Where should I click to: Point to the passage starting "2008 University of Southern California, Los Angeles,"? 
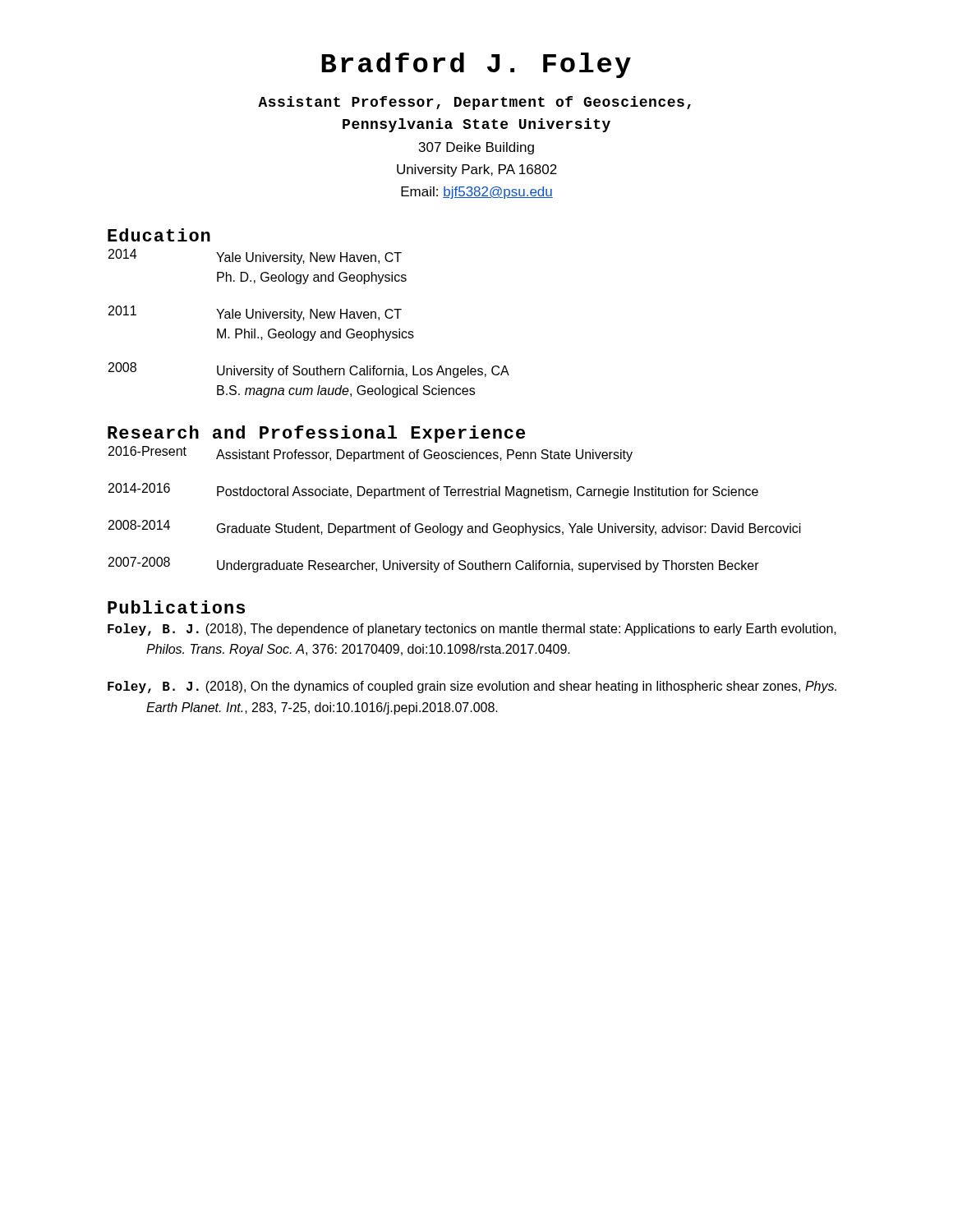point(476,389)
